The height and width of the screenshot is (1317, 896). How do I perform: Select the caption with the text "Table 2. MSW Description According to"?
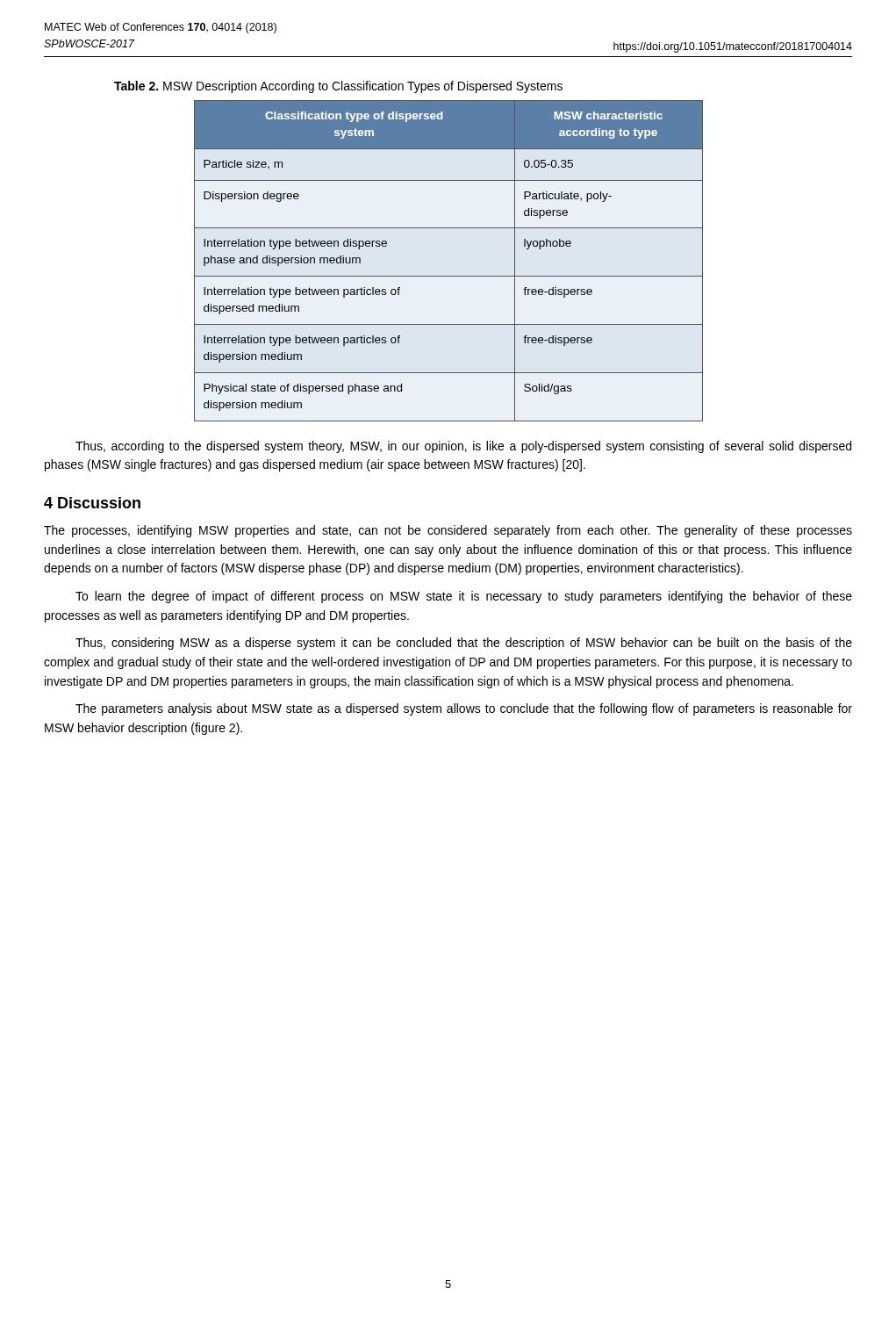point(339,86)
